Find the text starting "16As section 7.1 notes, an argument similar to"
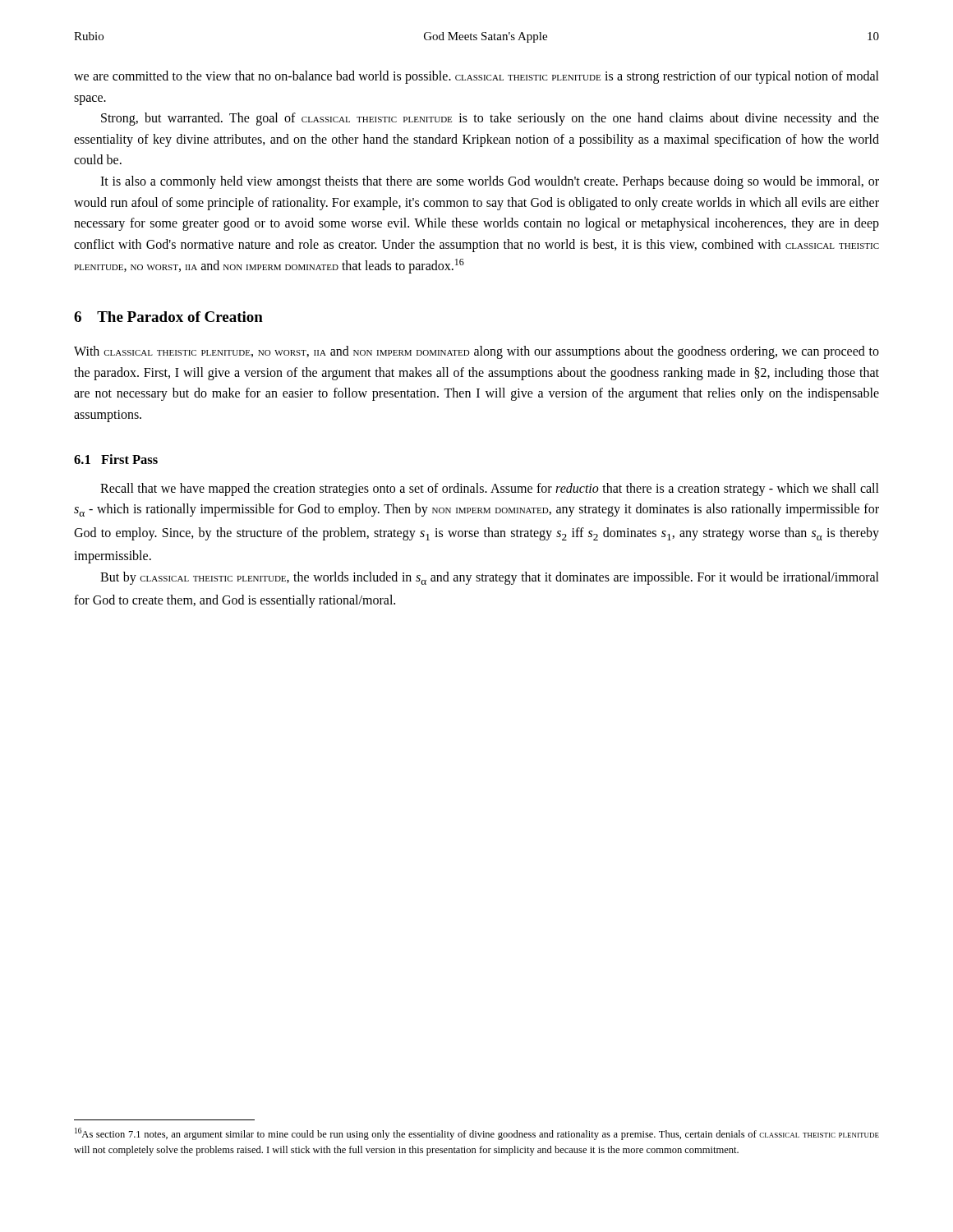Image resolution: width=953 pixels, height=1232 pixels. pos(476,1142)
